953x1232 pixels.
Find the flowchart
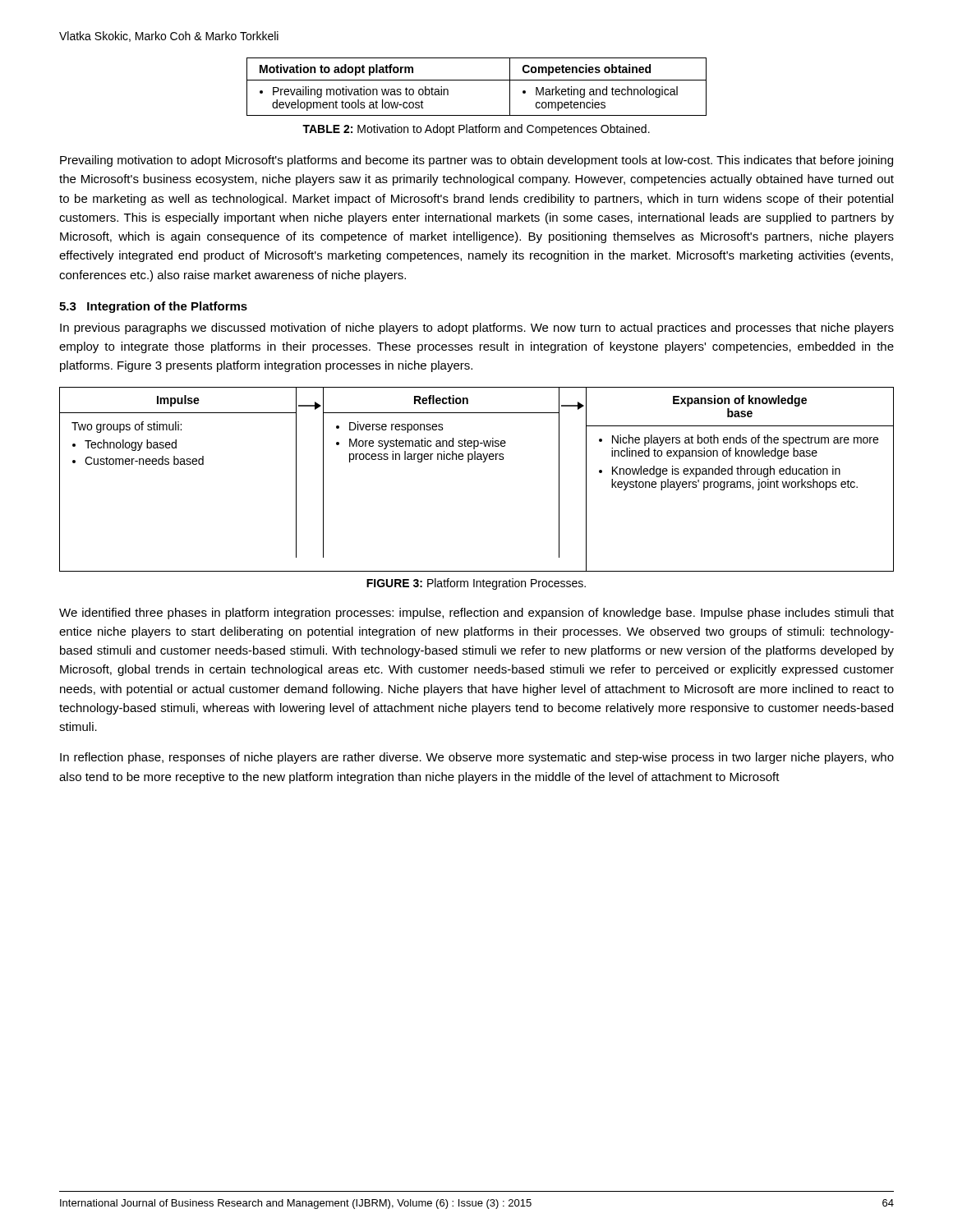[x=476, y=479]
